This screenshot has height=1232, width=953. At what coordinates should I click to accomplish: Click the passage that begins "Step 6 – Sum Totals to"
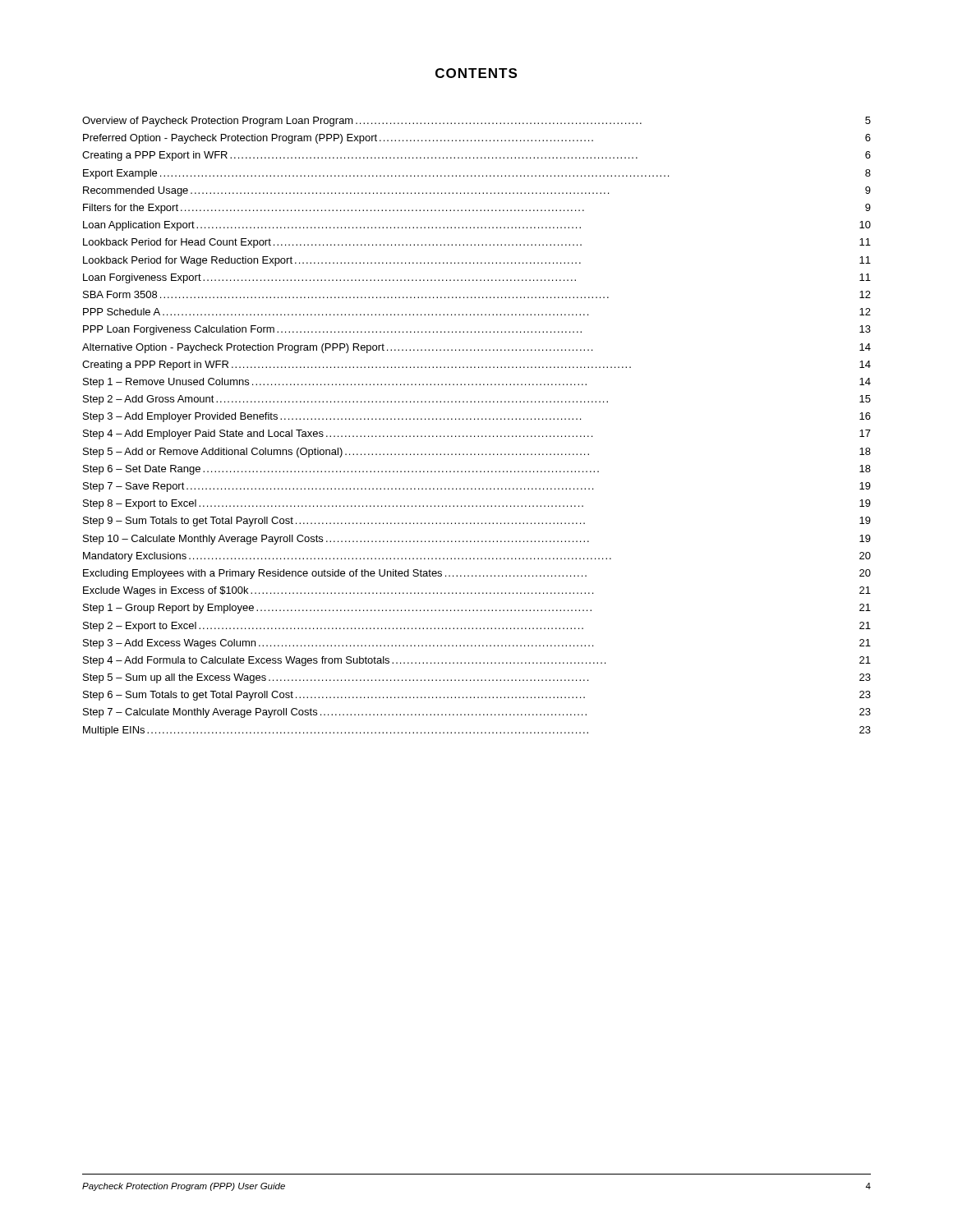(476, 695)
